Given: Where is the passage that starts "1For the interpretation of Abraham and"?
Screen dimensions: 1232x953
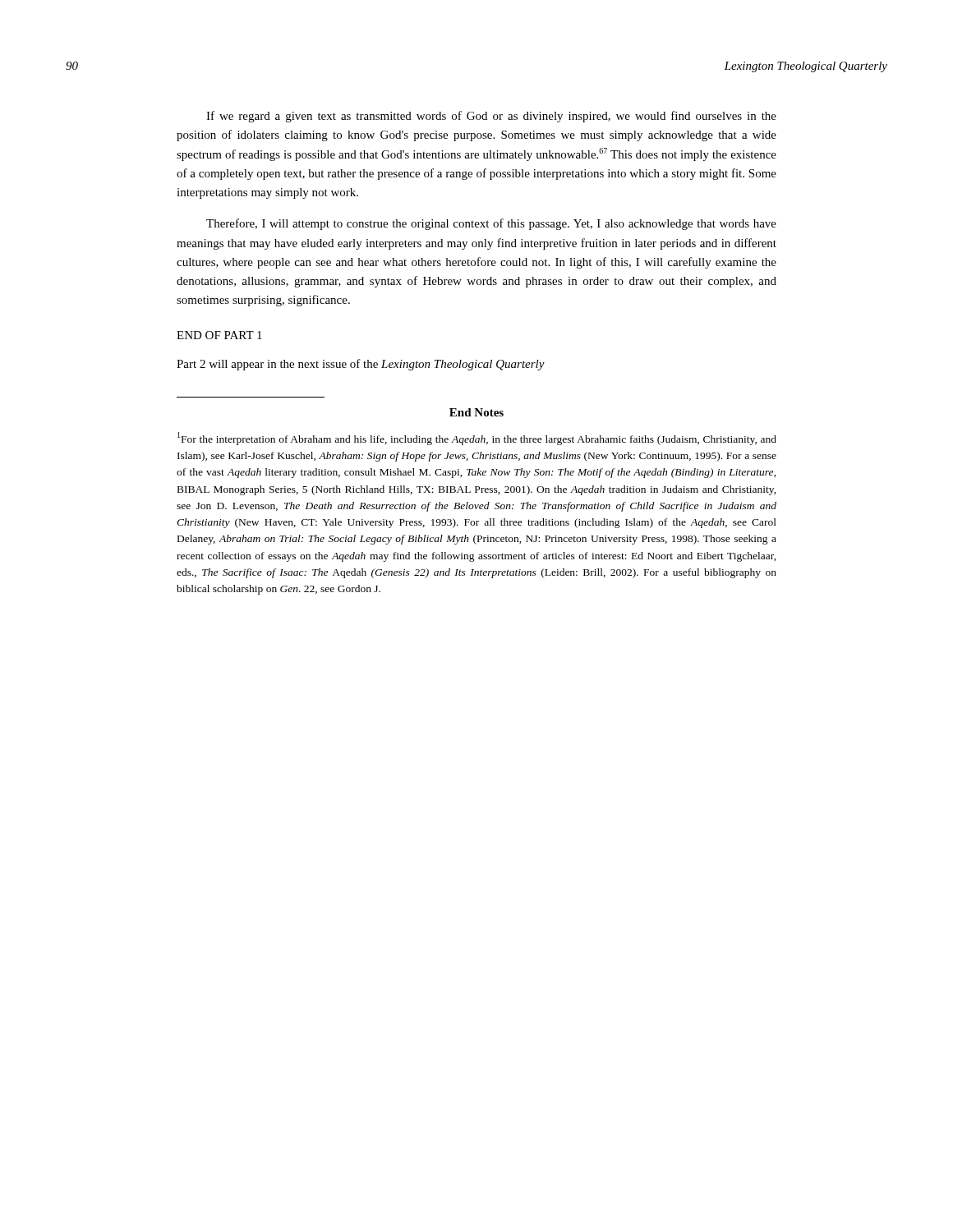Looking at the screenshot, I should [476, 514].
